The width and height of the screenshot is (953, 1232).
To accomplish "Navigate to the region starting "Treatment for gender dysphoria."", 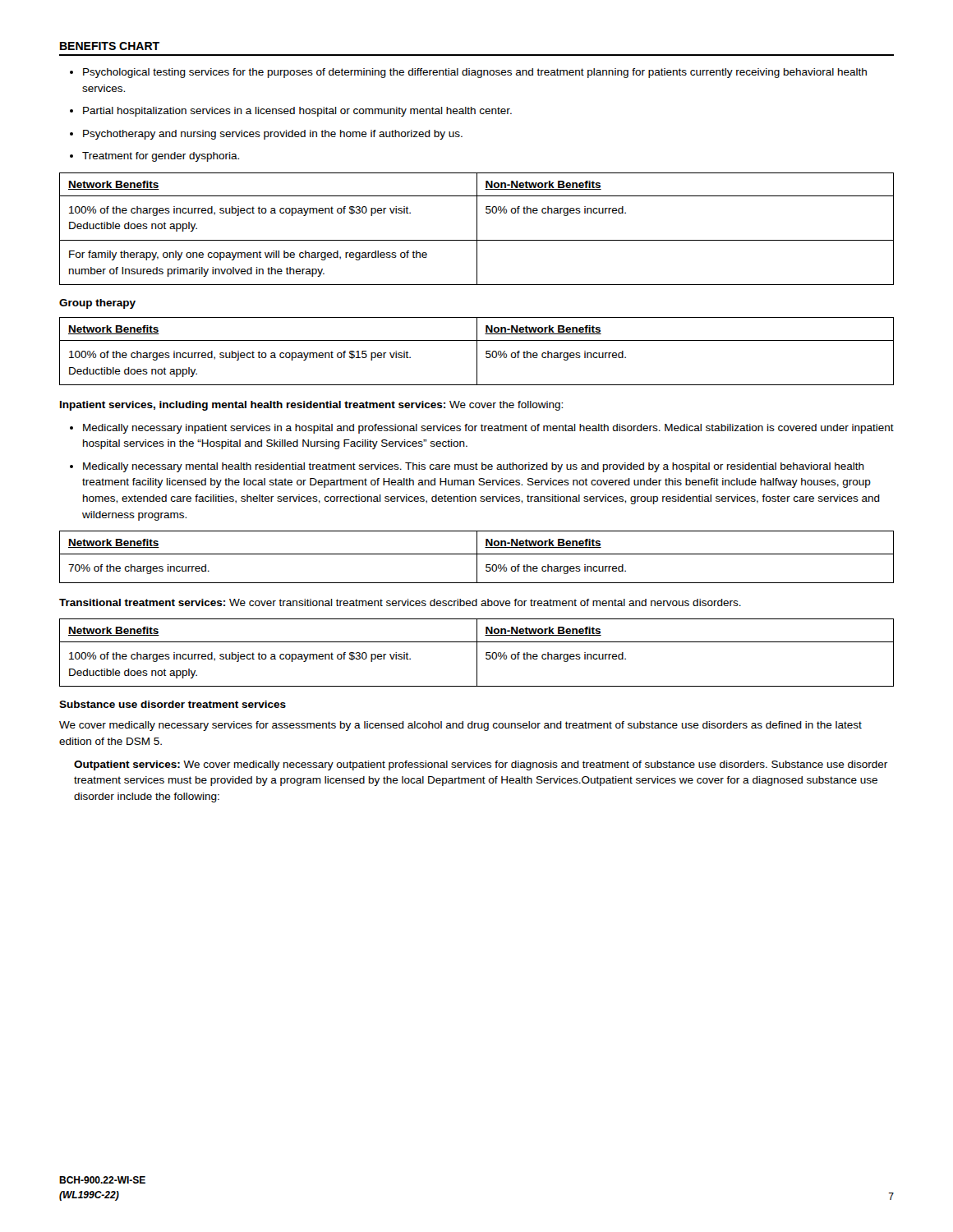I will 154,157.
